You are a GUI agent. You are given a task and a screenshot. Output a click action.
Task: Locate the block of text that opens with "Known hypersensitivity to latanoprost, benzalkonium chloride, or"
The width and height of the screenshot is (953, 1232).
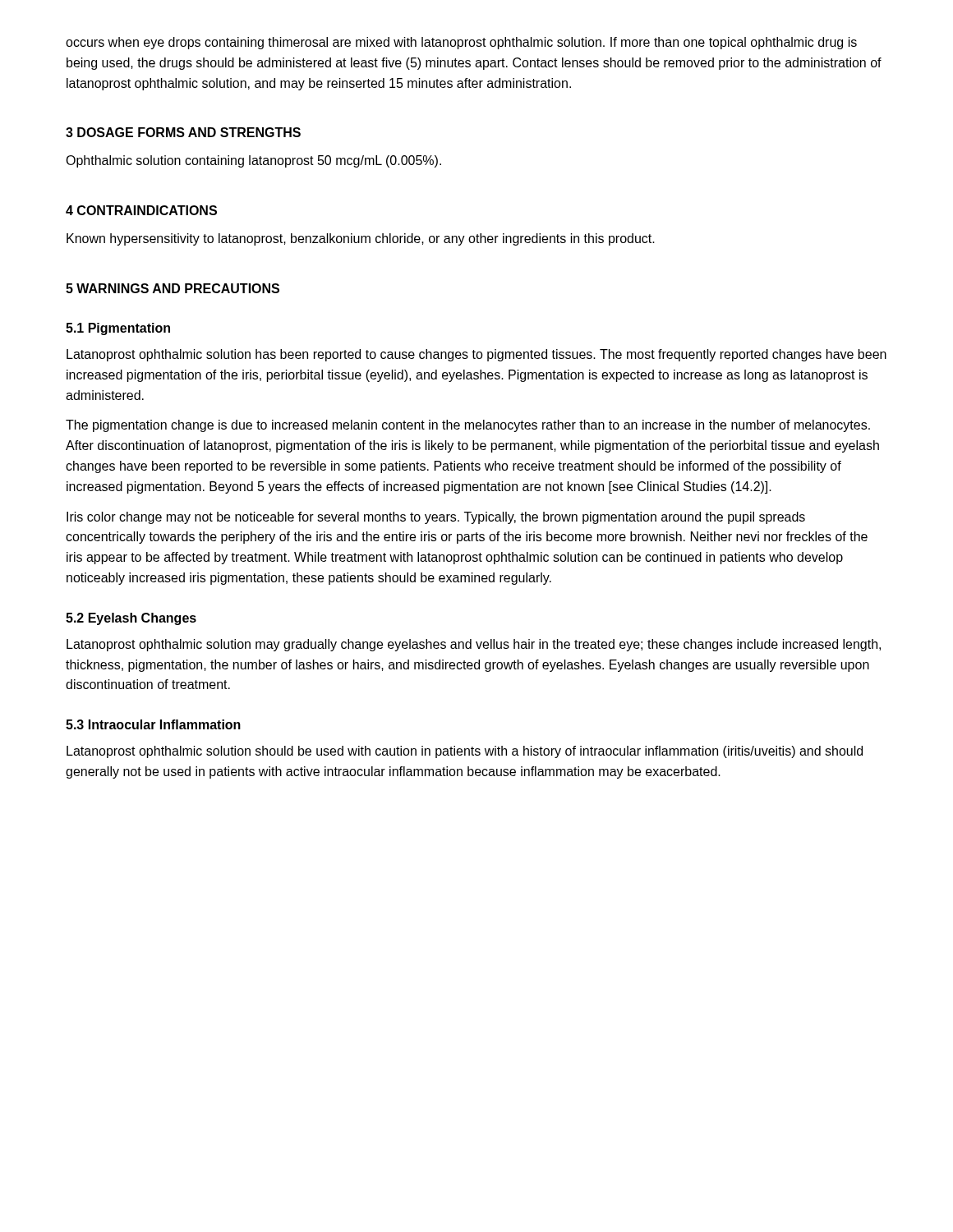point(361,239)
